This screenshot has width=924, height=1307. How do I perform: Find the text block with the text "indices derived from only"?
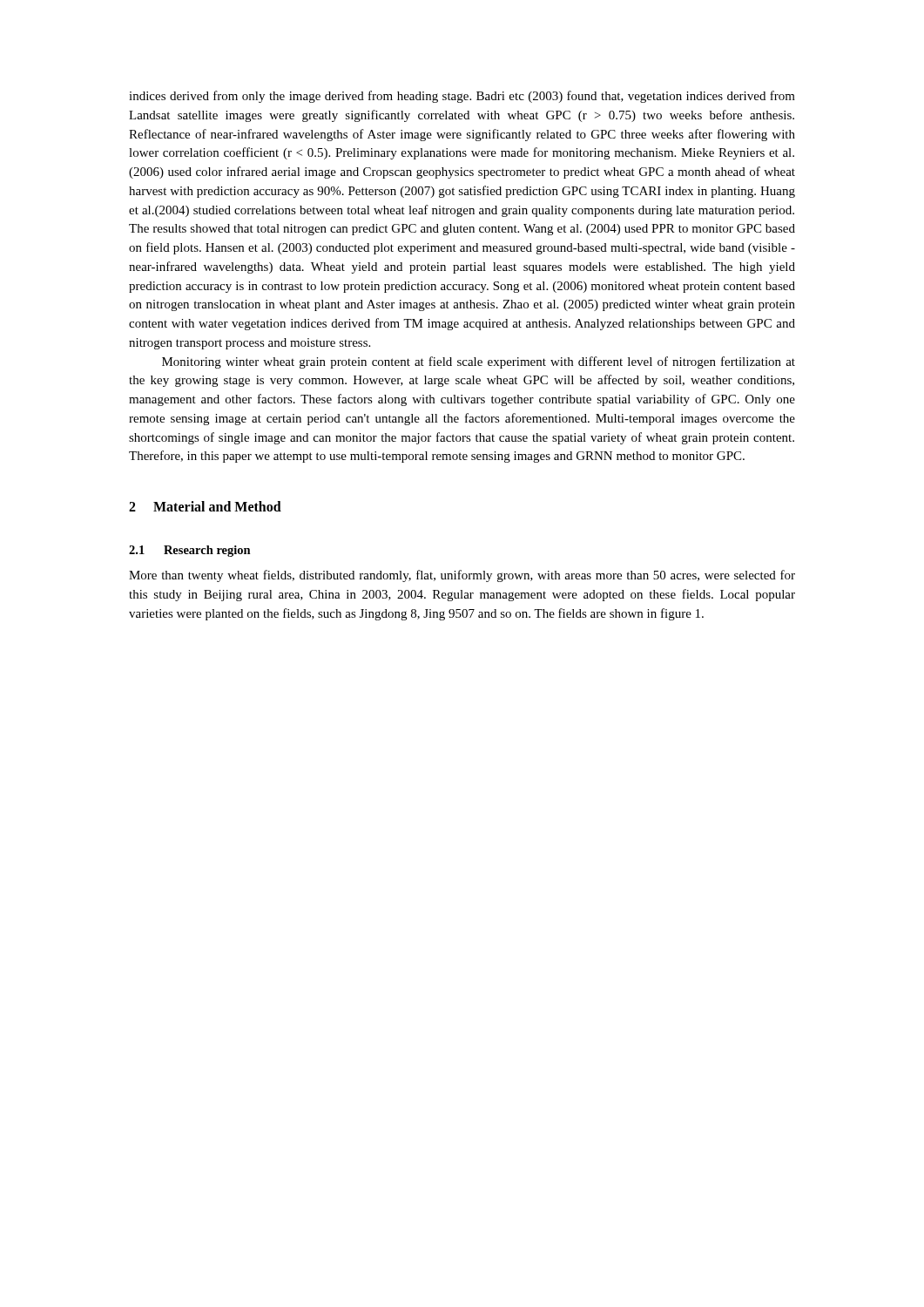pyautogui.click(x=462, y=220)
